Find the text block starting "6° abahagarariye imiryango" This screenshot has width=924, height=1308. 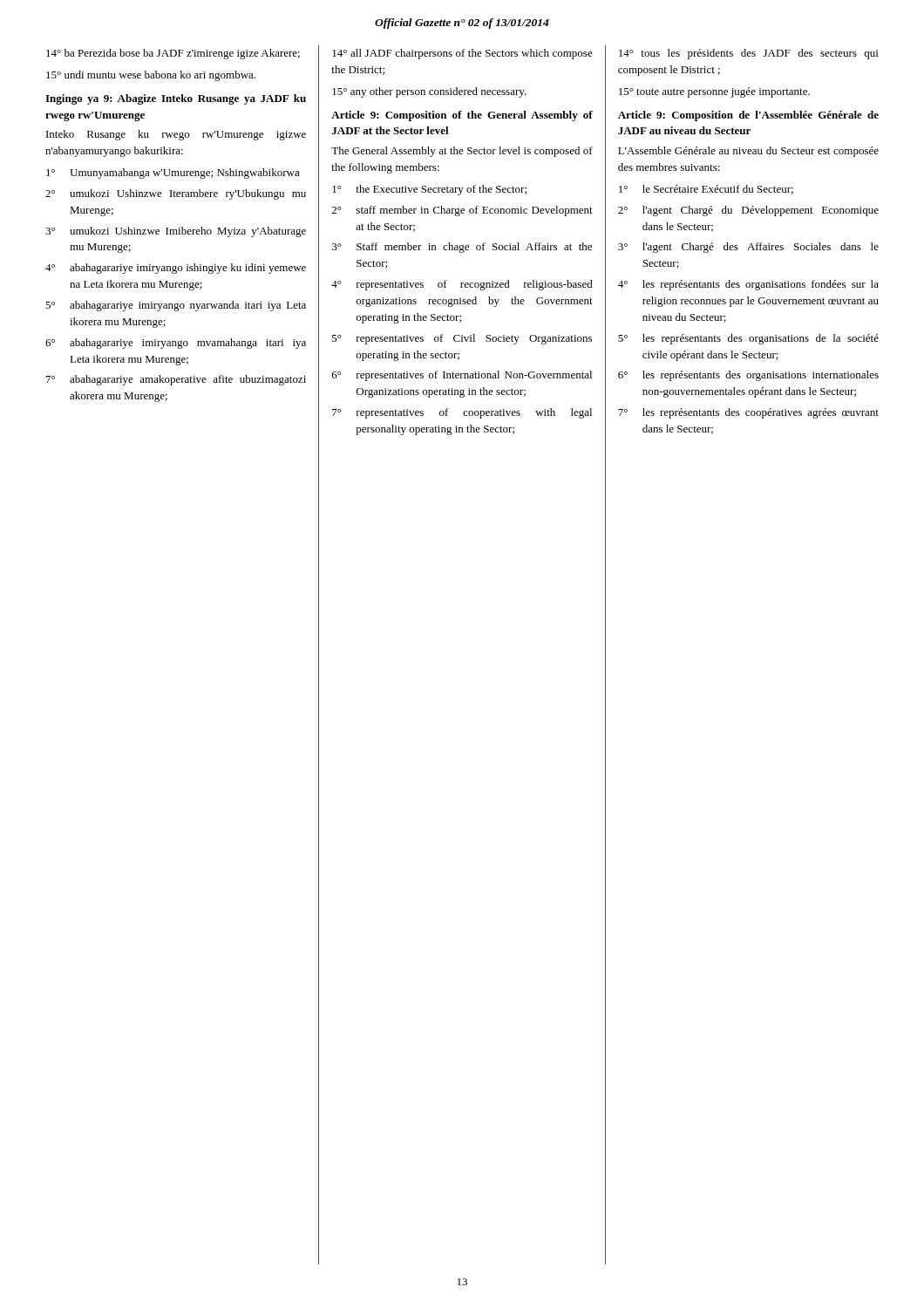[176, 351]
